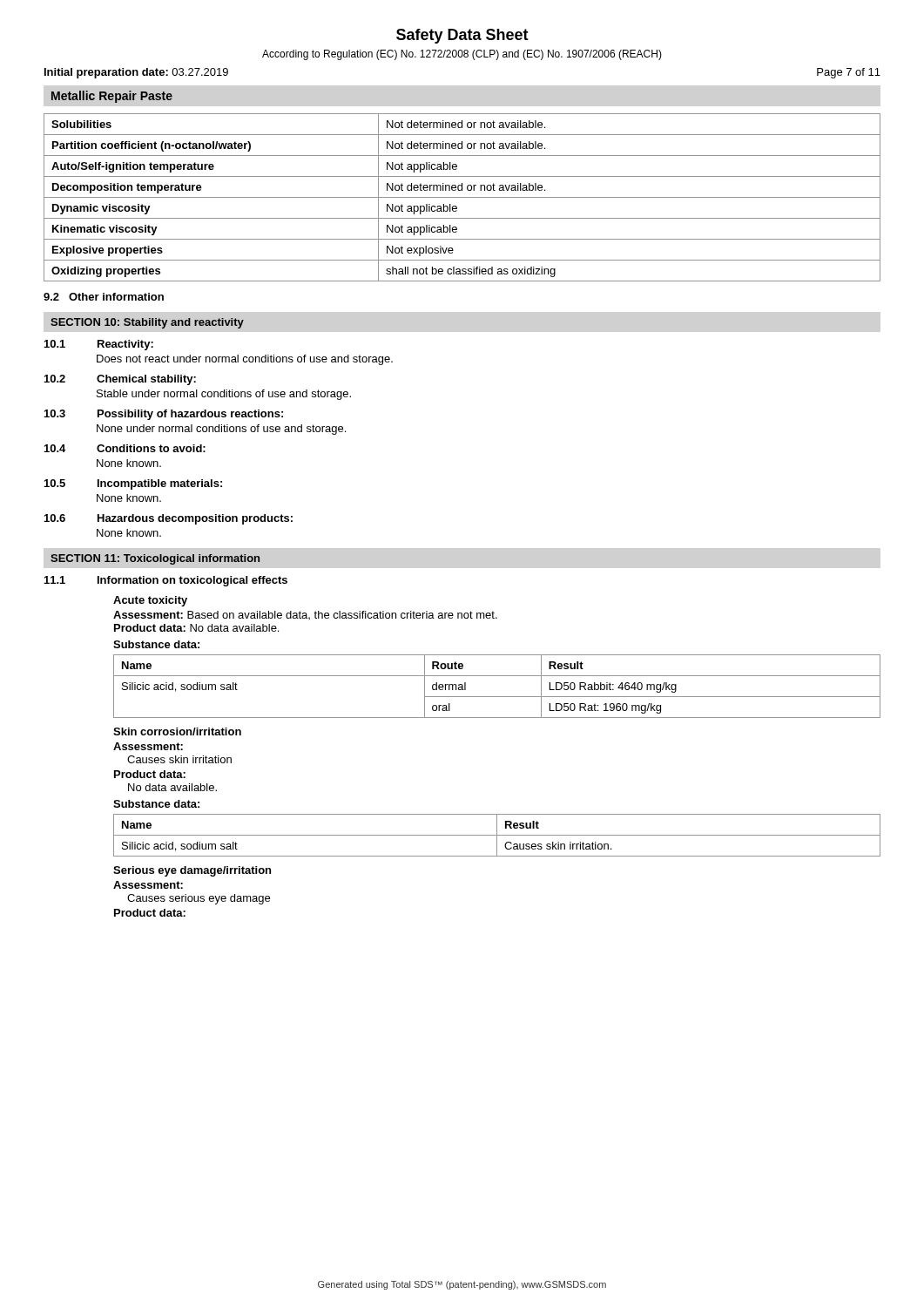This screenshot has width=924, height=1307.
Task: Locate the text block with the text "According to Regulation (EC) No. 1272/2008 (CLP) and"
Action: [462, 54]
